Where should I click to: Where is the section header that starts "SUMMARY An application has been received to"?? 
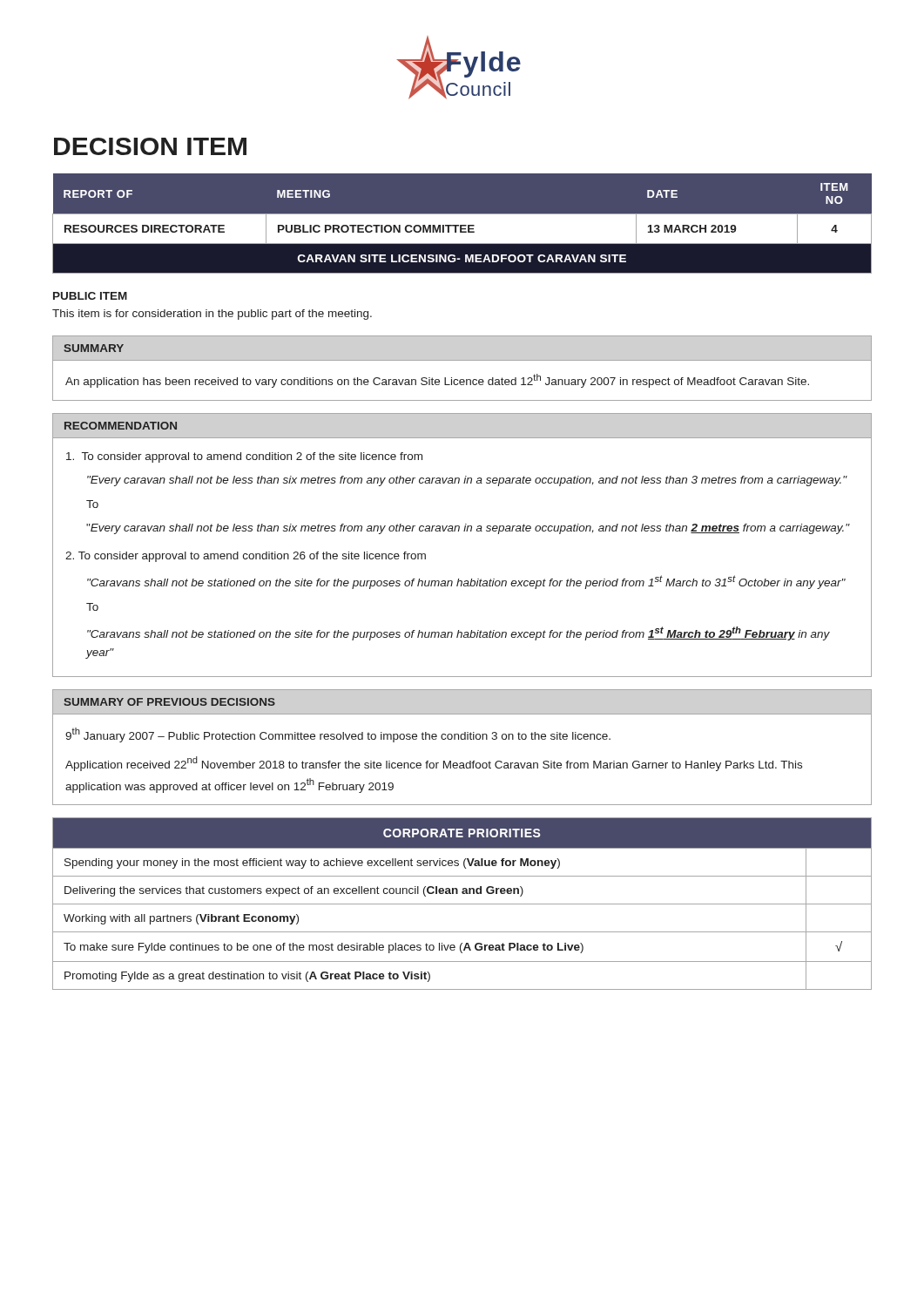[x=462, y=368]
